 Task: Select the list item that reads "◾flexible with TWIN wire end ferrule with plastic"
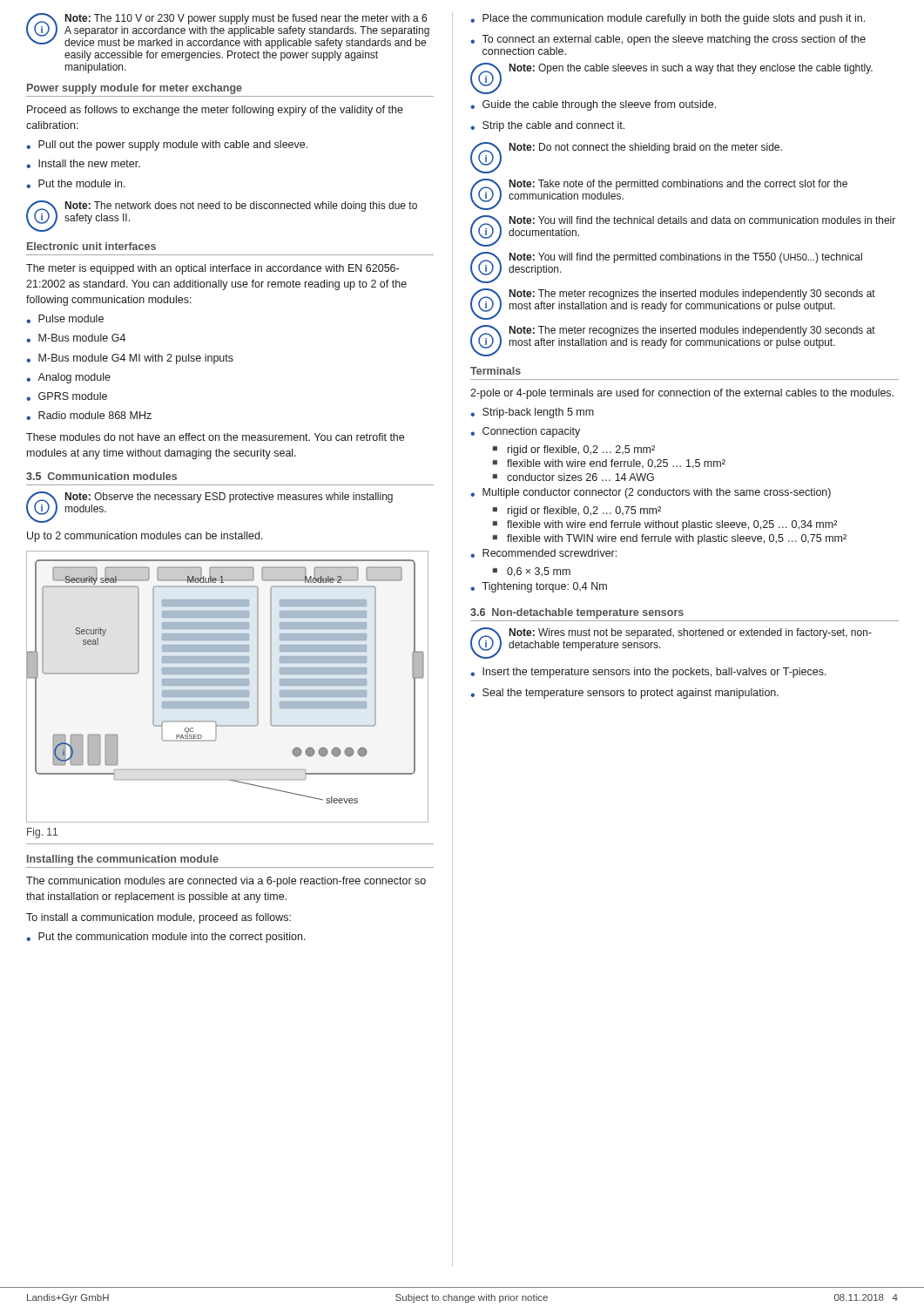point(668,539)
